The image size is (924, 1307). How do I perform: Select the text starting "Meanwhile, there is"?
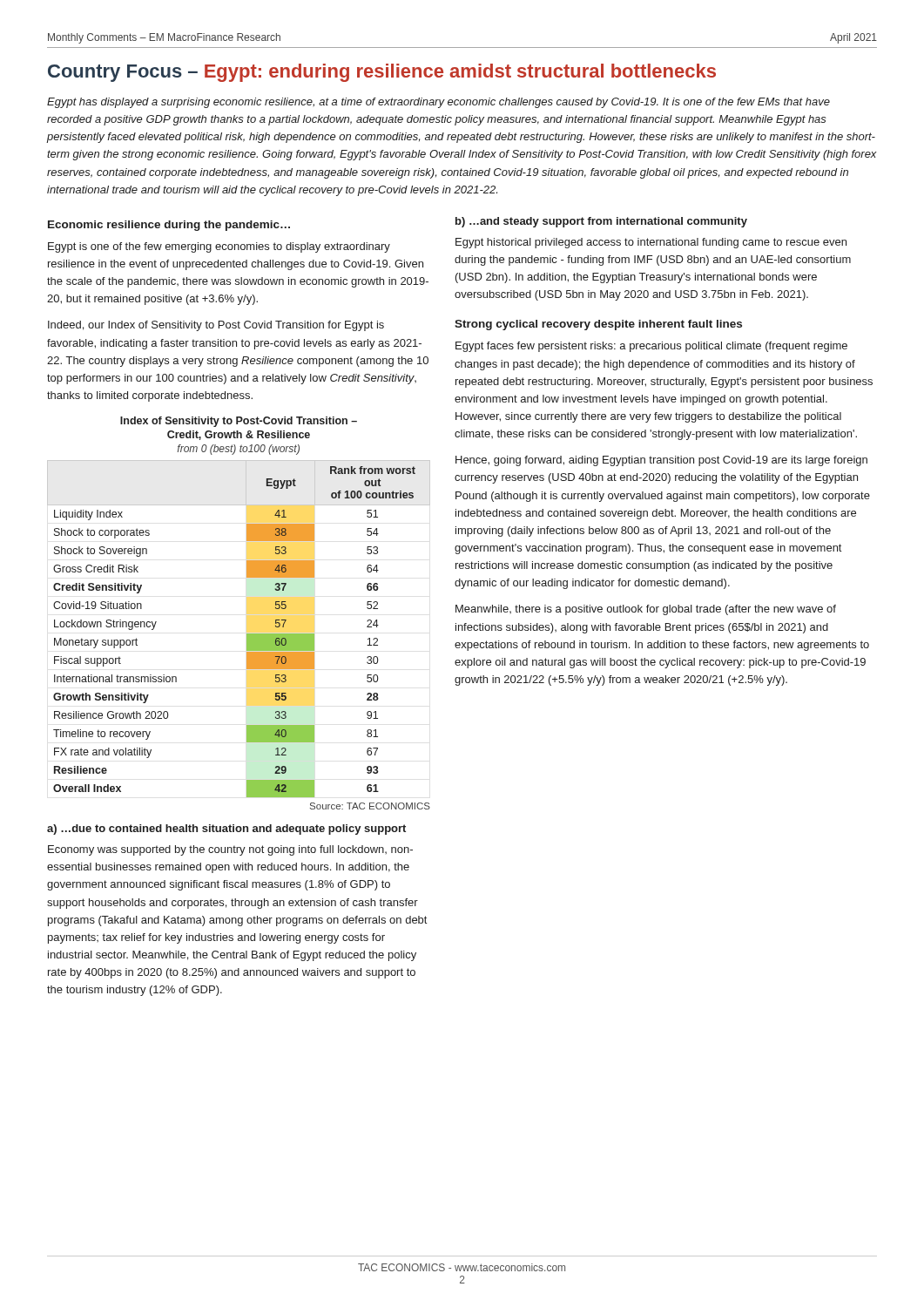pos(662,644)
